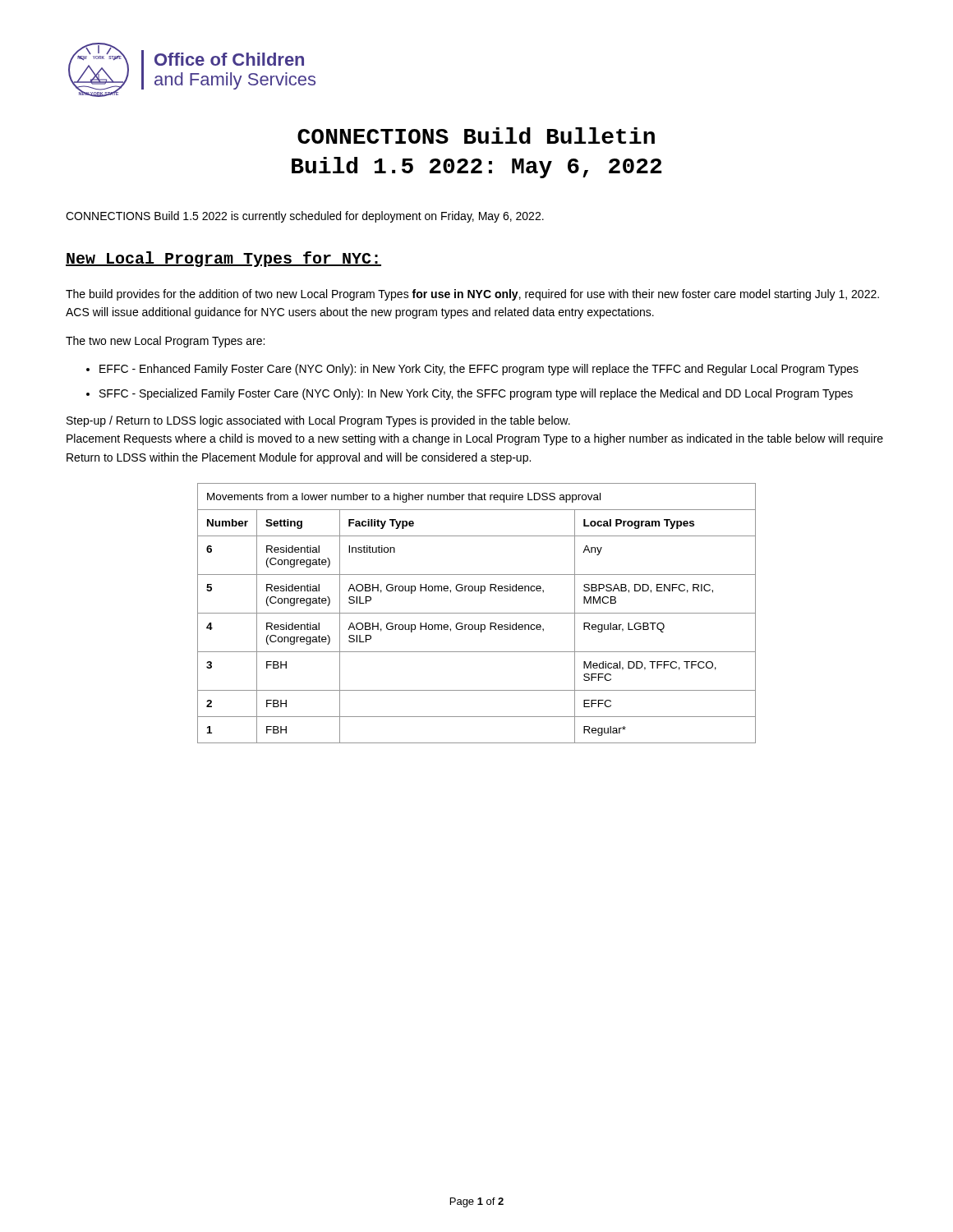This screenshot has height=1232, width=953.
Task: Find "New Local Program Types for NYC:" on this page
Action: click(224, 259)
